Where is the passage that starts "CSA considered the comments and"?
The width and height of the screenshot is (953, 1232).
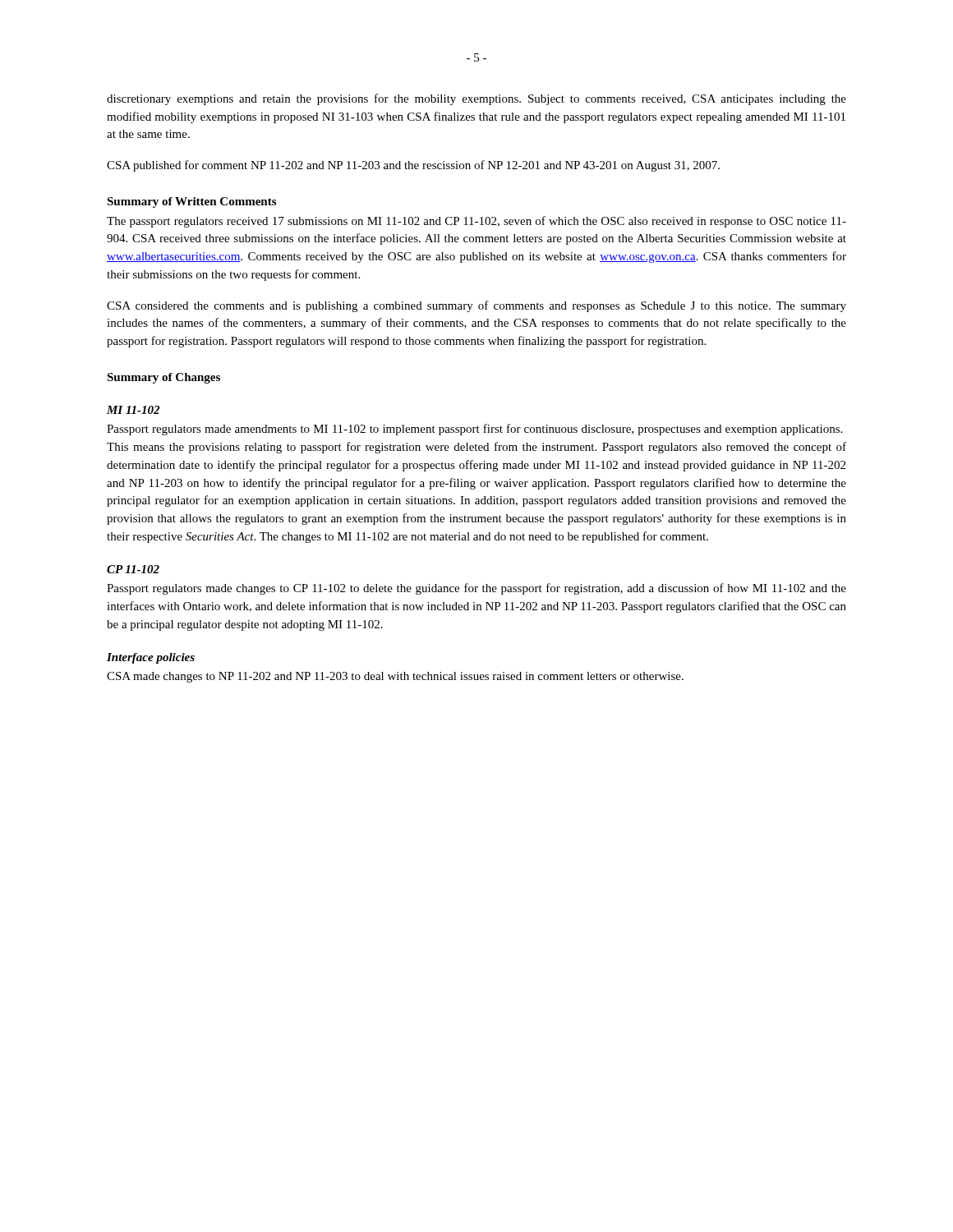(x=476, y=323)
